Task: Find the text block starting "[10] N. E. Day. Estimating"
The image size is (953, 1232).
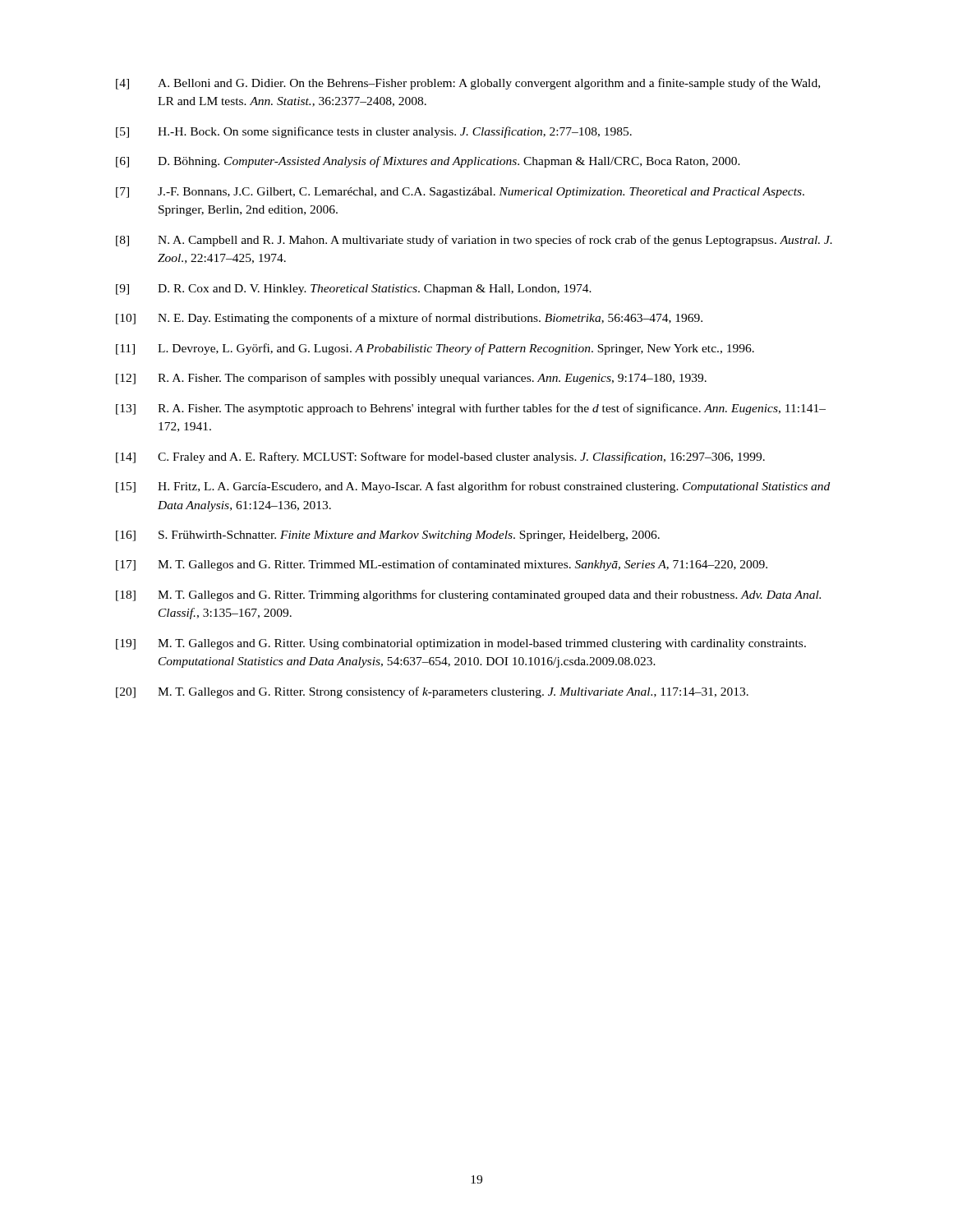Action: pos(476,318)
